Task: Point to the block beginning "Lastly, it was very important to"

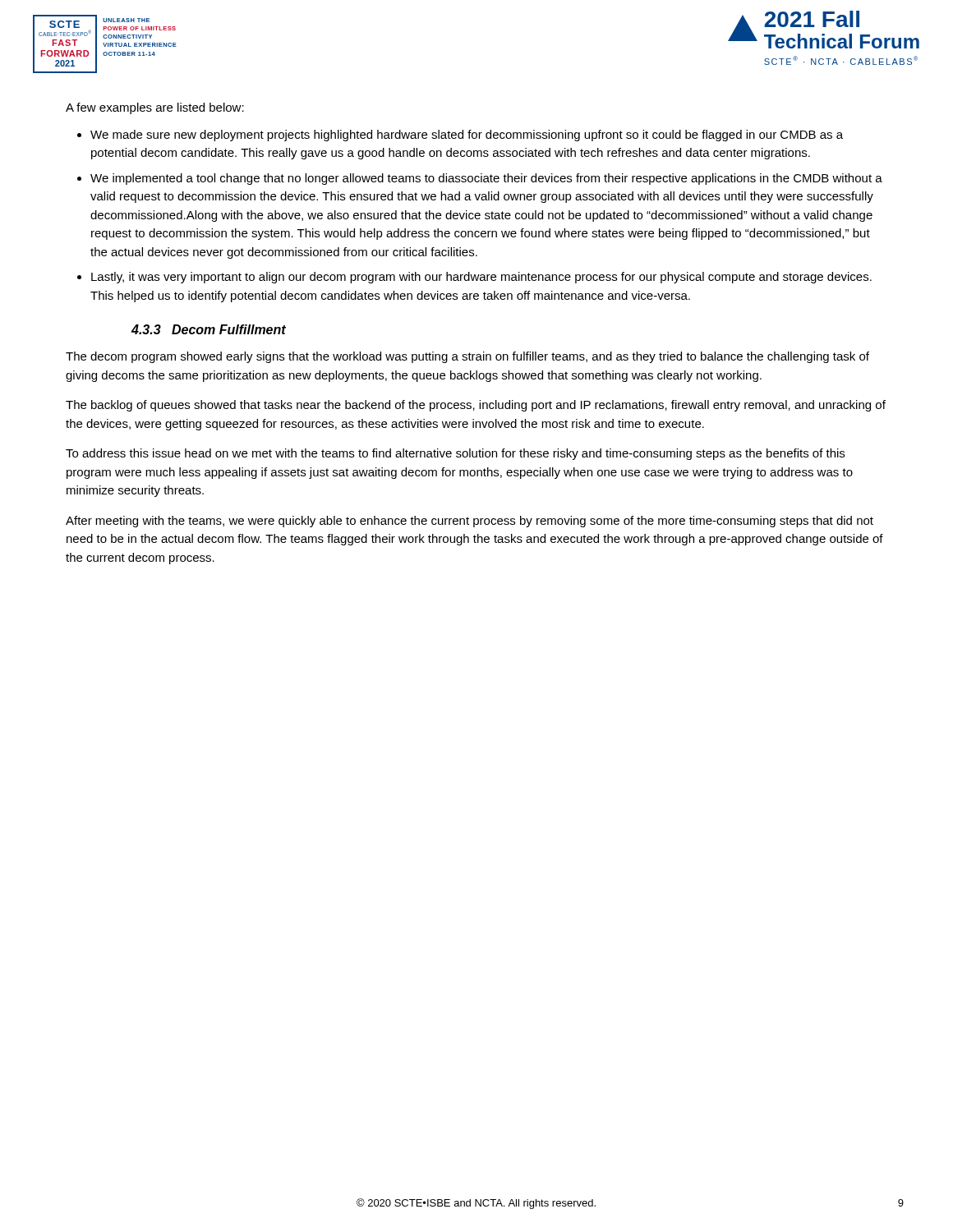Action: (481, 286)
